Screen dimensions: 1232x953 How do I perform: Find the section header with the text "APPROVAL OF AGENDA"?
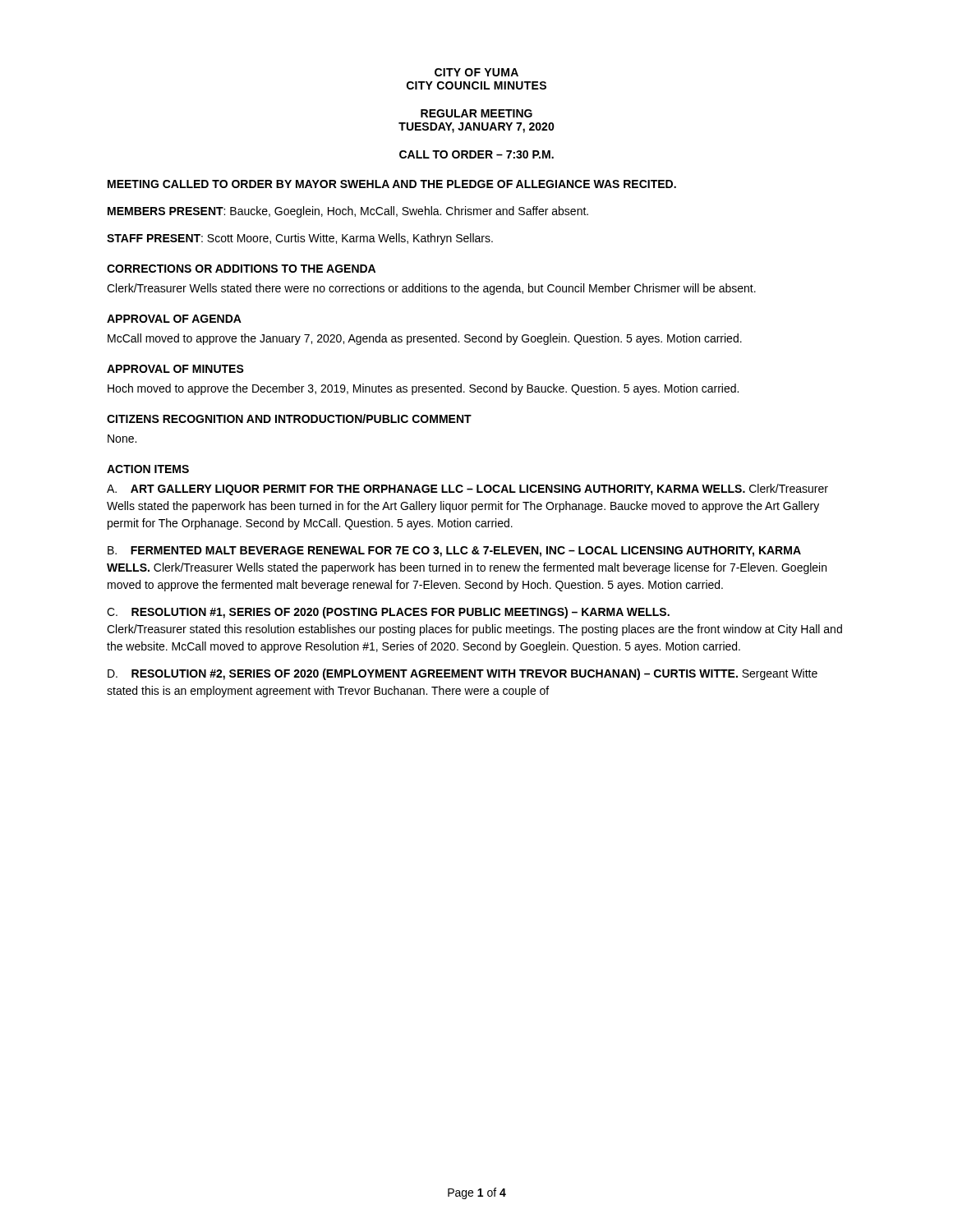pos(174,319)
